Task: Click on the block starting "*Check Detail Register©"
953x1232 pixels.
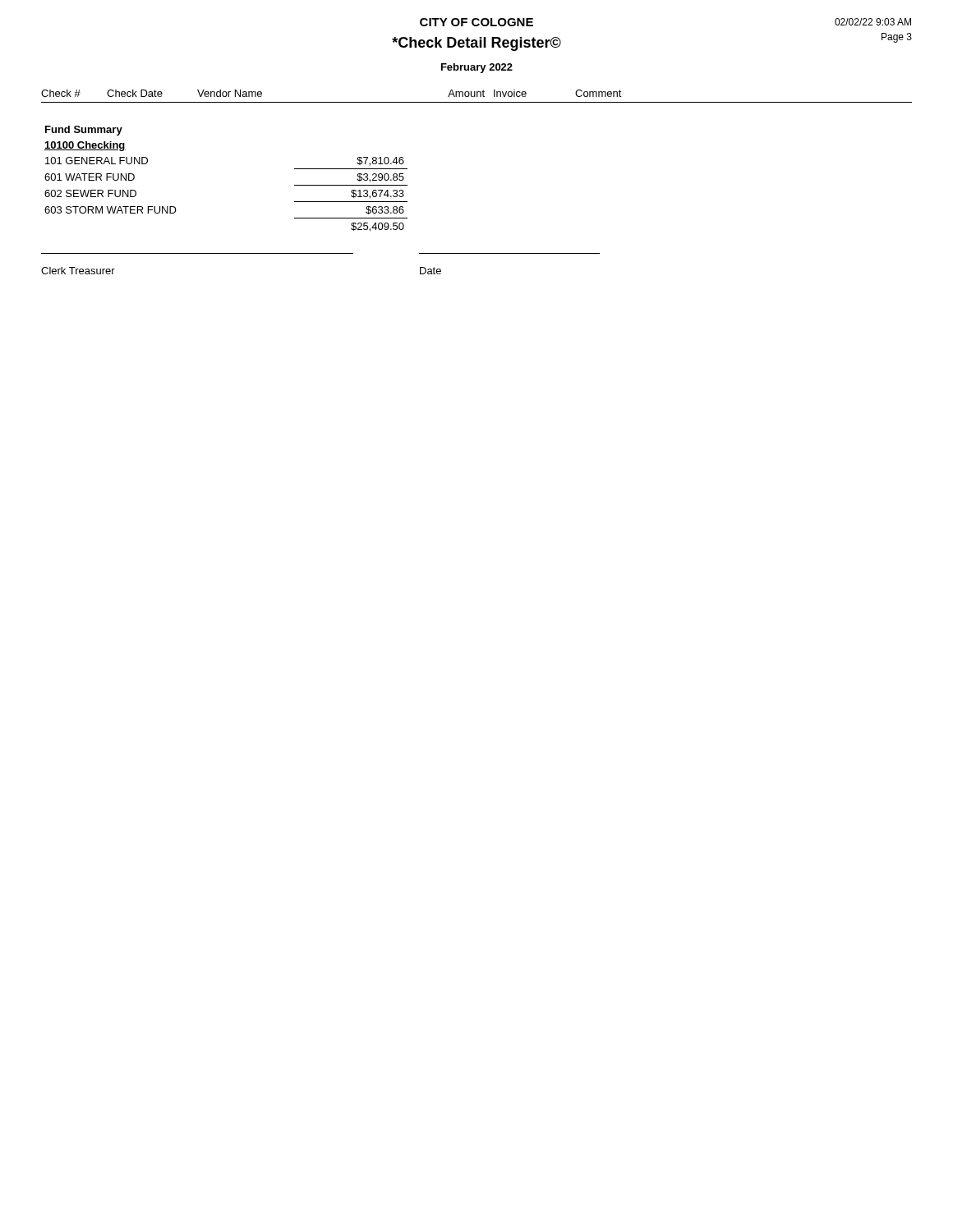Action: (476, 43)
